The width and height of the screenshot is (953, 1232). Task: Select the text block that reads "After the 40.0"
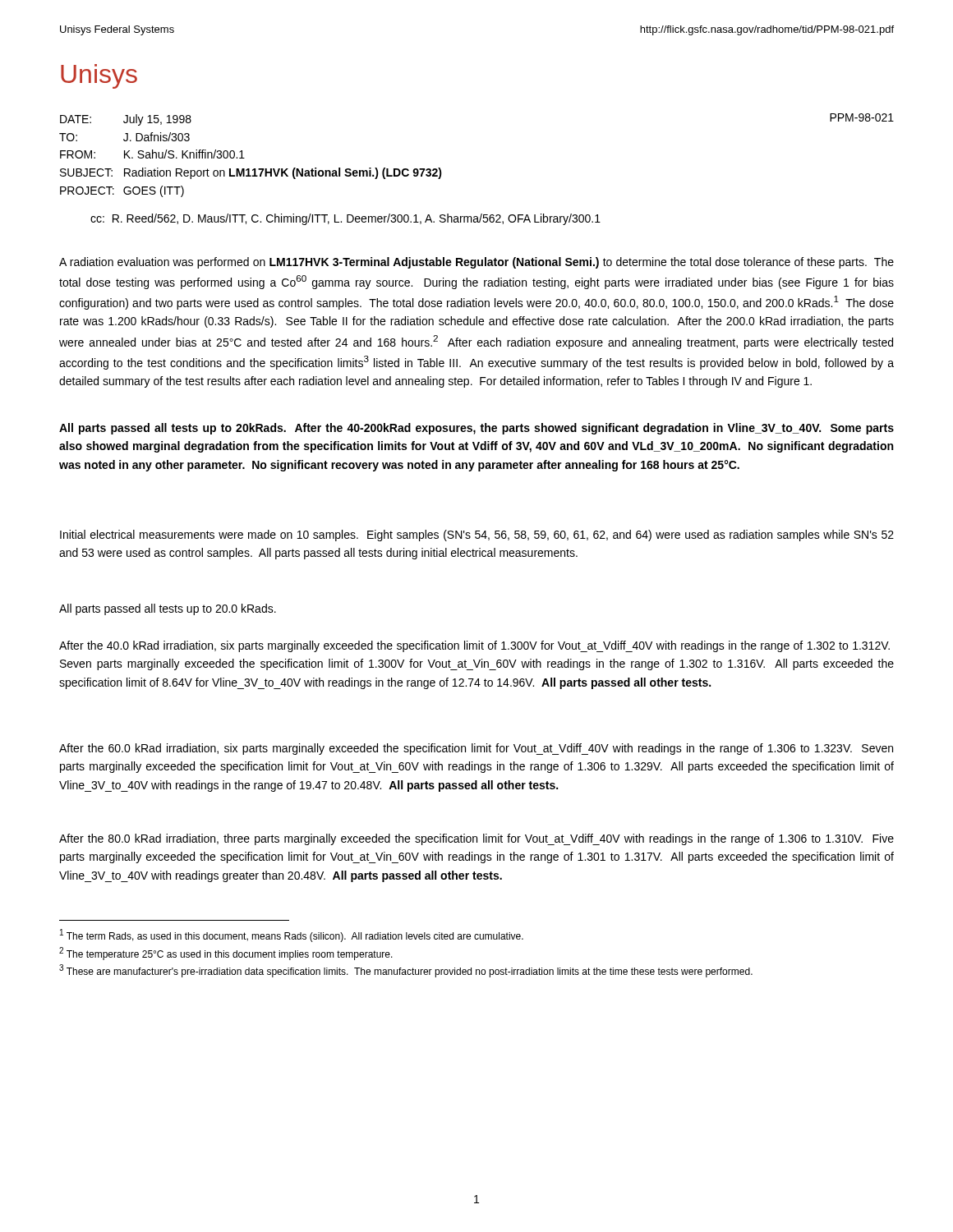pos(476,664)
